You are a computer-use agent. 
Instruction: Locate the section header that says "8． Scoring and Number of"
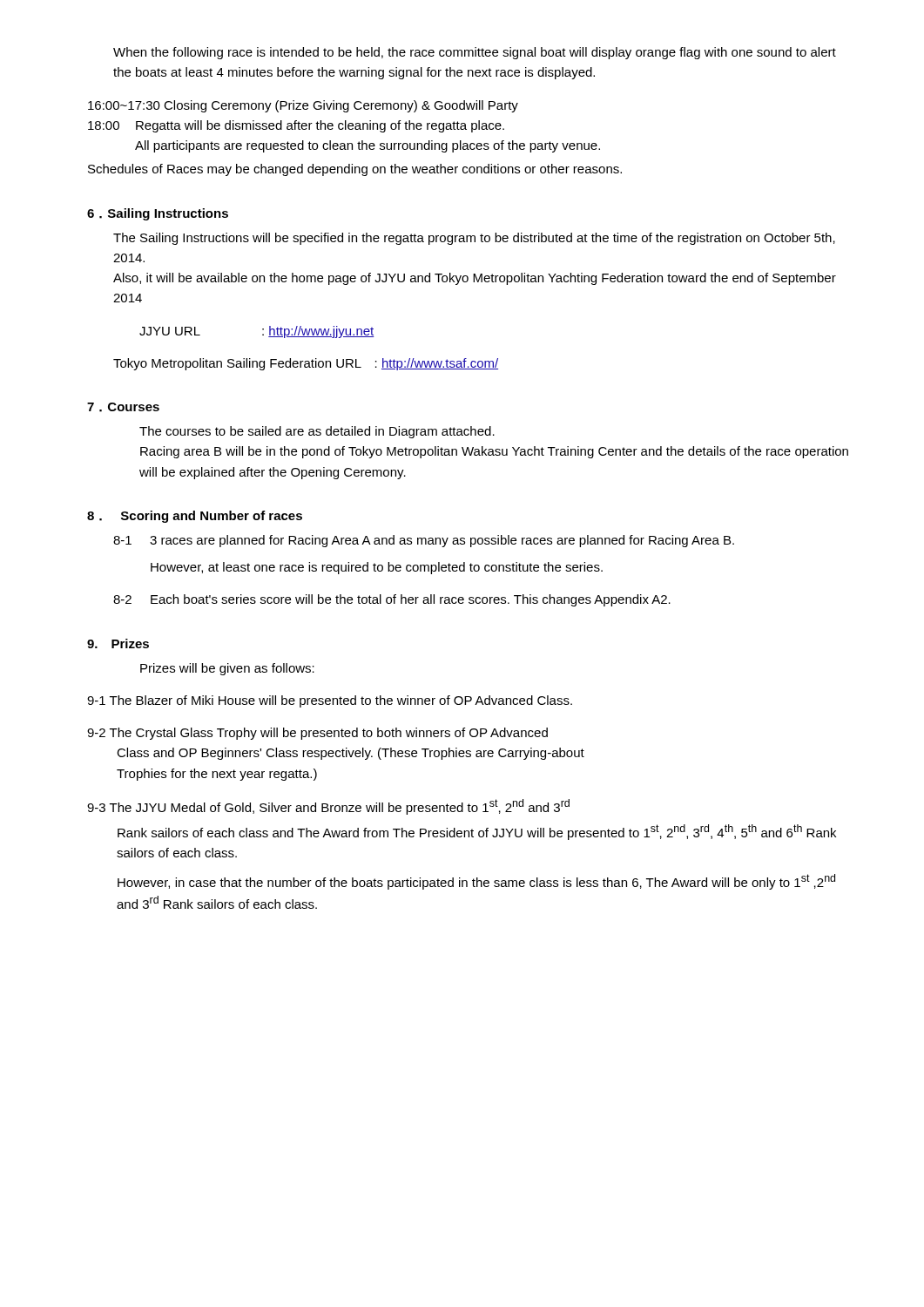195,515
